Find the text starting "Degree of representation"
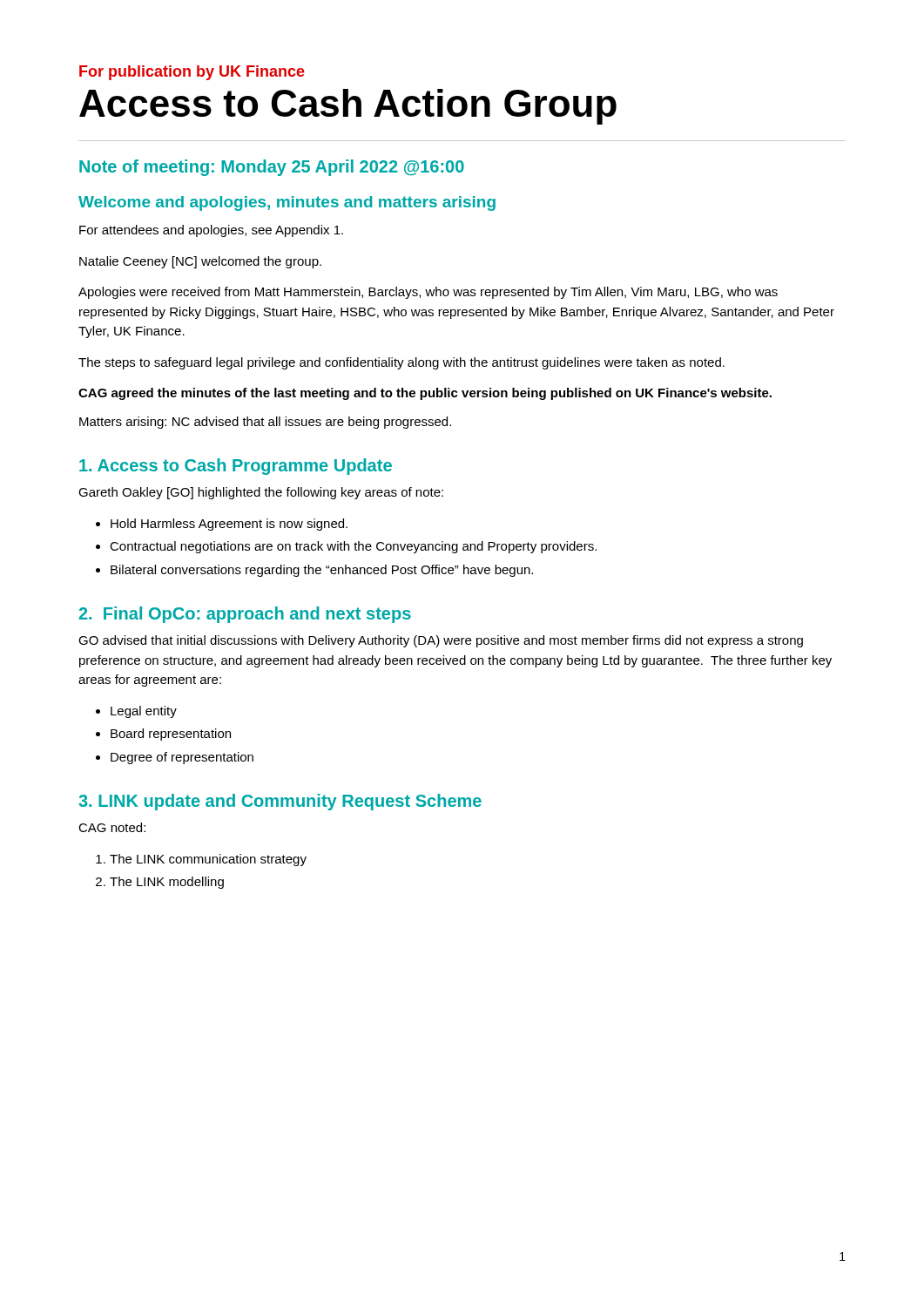The image size is (924, 1307). click(182, 757)
